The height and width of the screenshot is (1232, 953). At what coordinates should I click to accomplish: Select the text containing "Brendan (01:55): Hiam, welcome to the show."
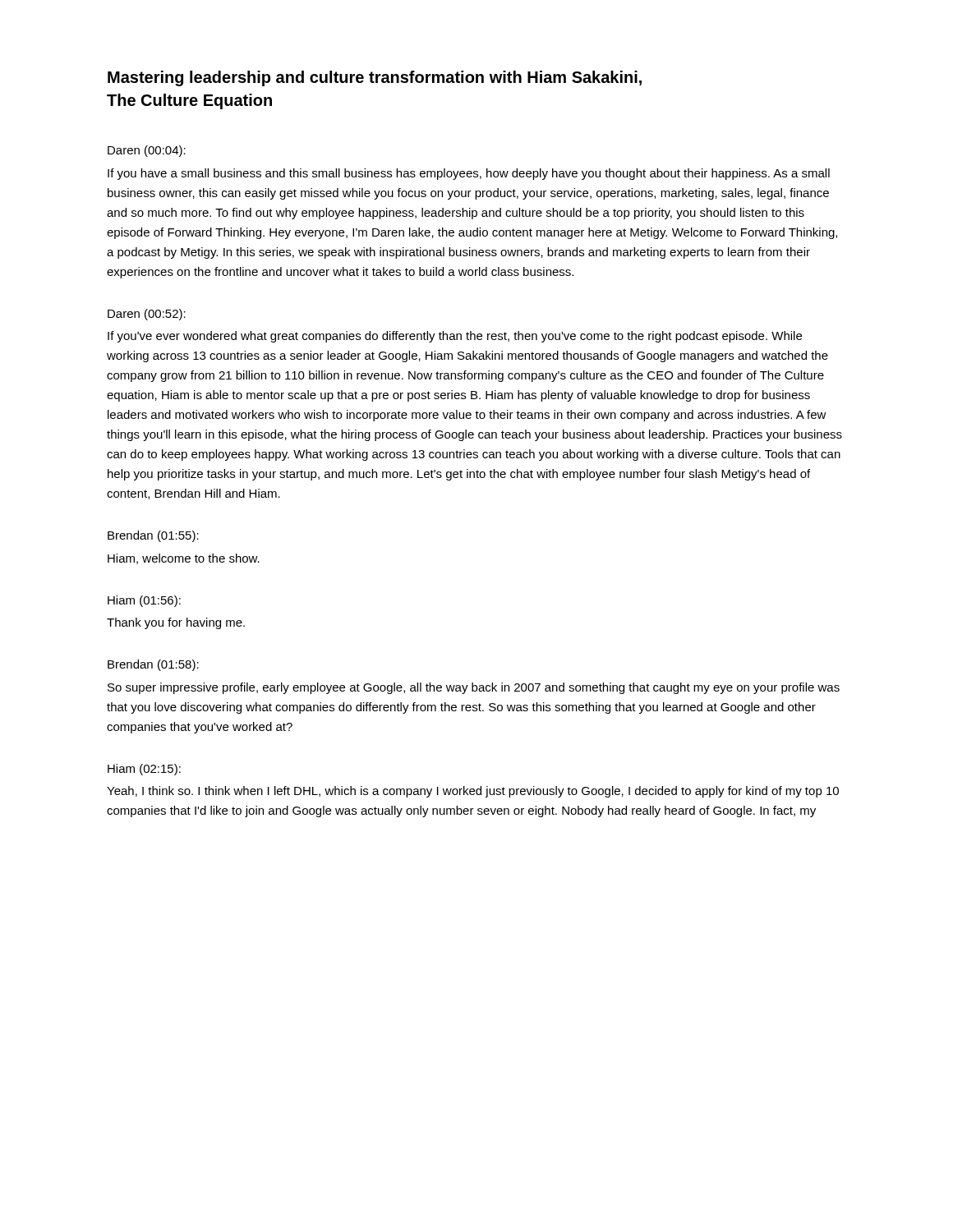point(153,536)
